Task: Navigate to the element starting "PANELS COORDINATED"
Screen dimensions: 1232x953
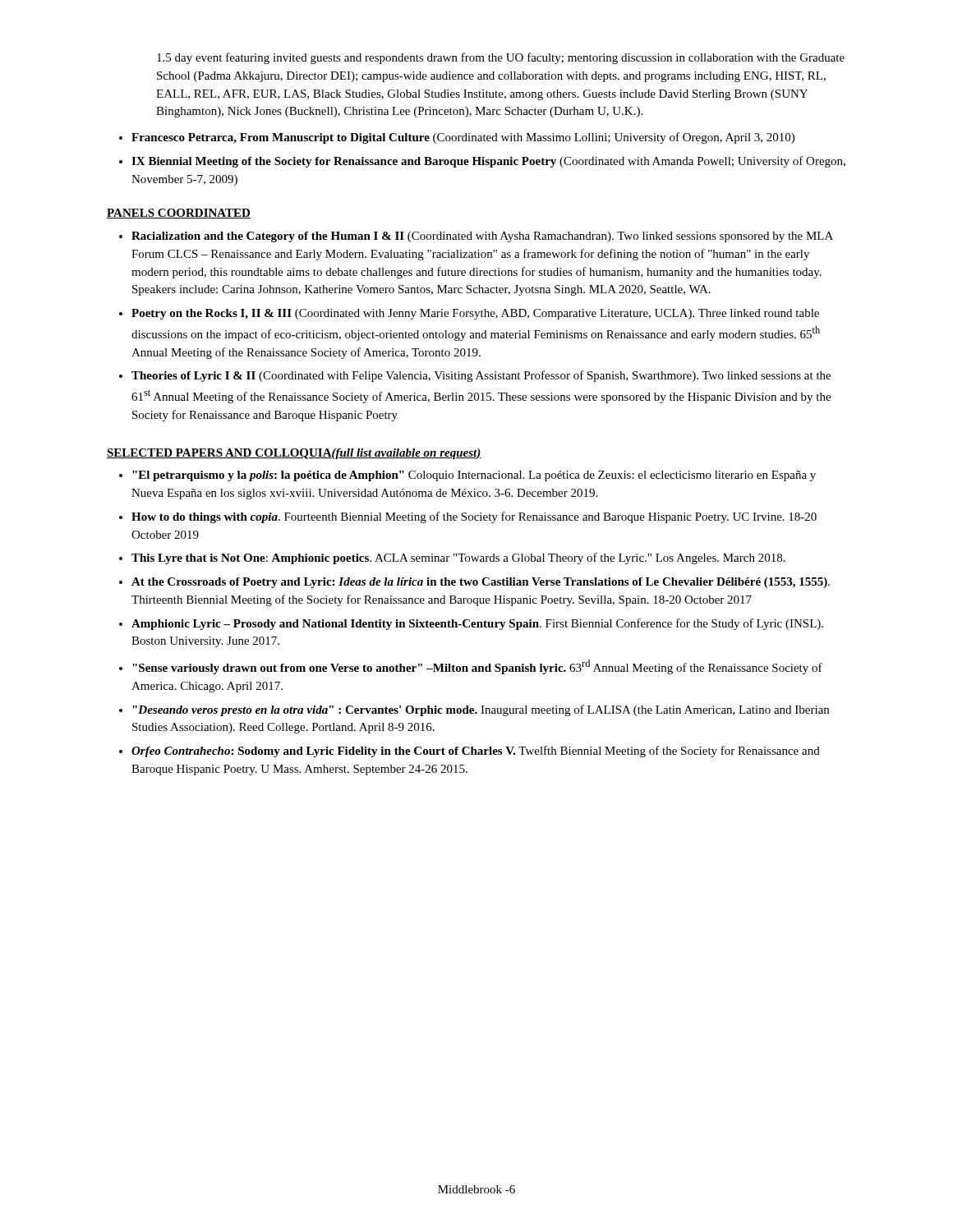Action: 179,213
